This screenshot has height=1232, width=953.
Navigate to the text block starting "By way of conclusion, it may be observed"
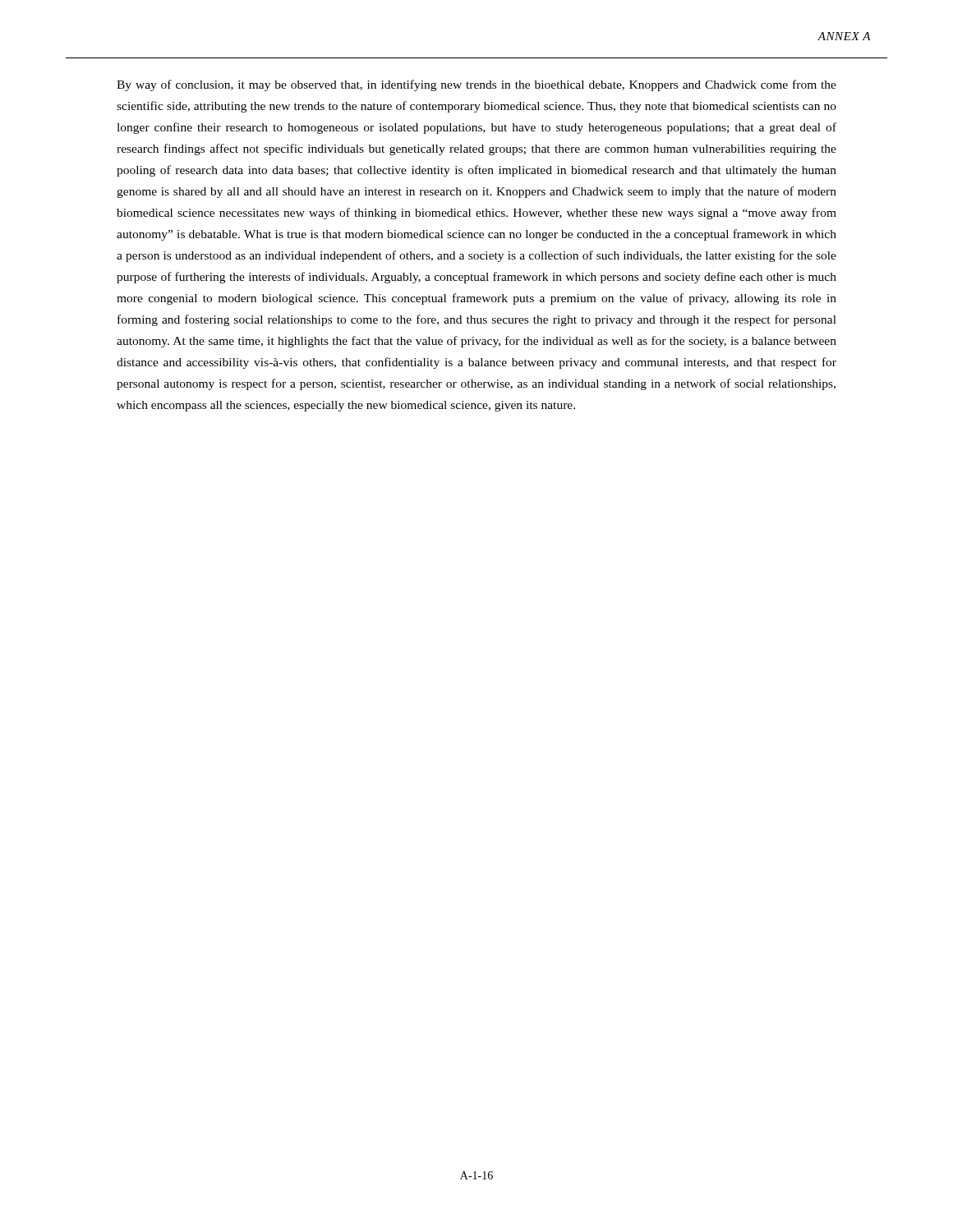(476, 245)
